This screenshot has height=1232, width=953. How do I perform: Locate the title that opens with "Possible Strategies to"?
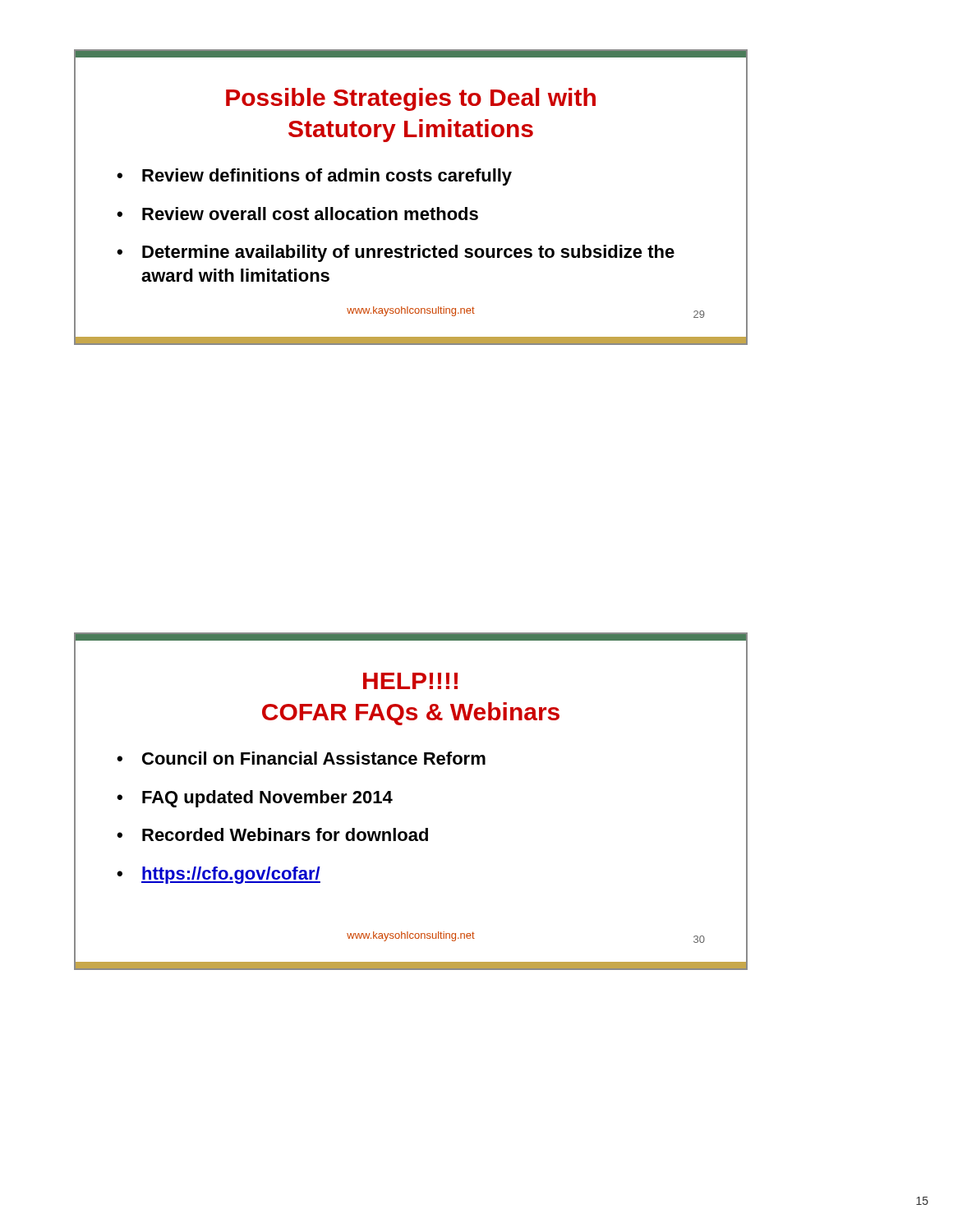point(411,197)
